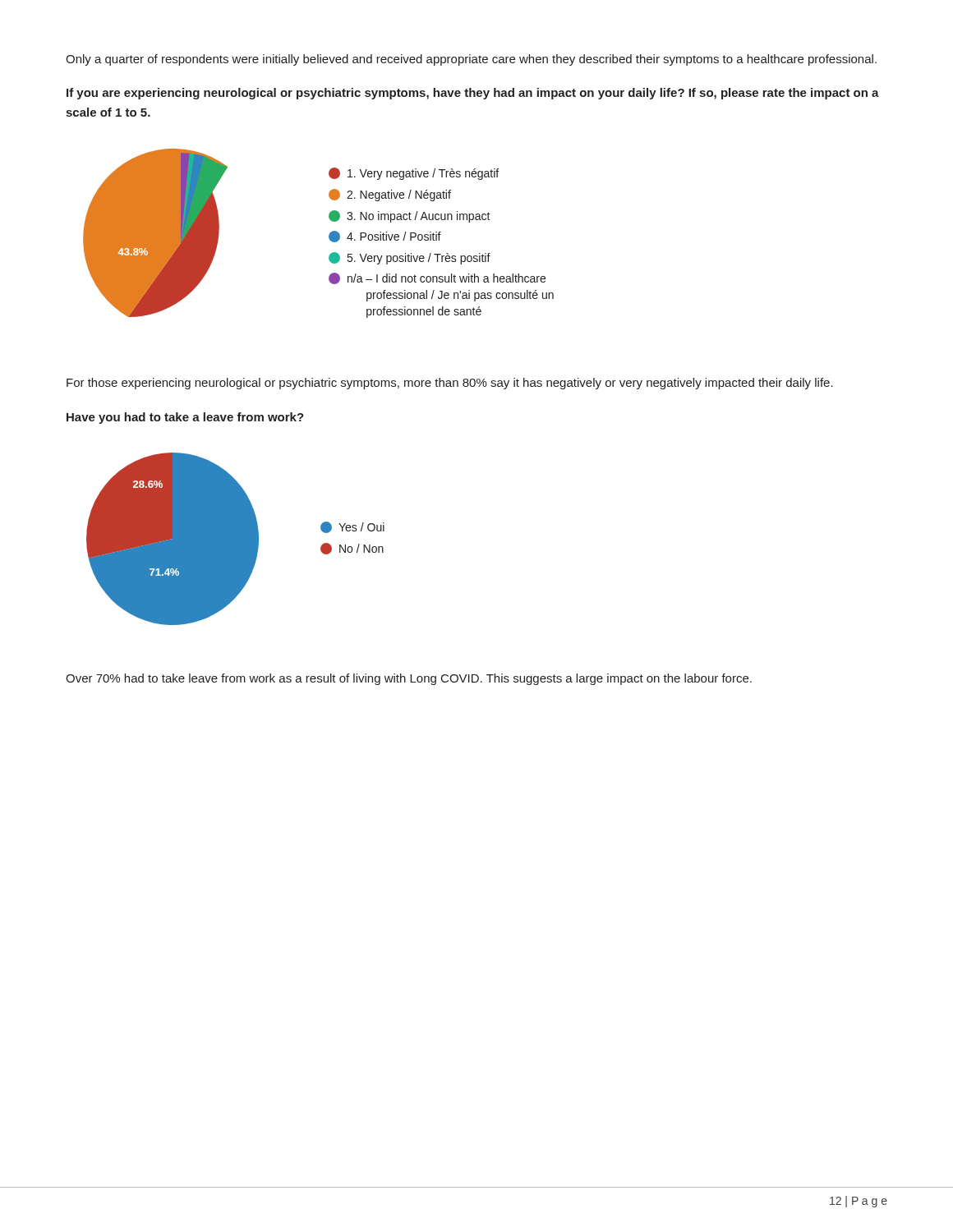Locate the text starting "Only a quarter of respondents were initially"
Viewport: 953px width, 1232px height.
click(472, 59)
